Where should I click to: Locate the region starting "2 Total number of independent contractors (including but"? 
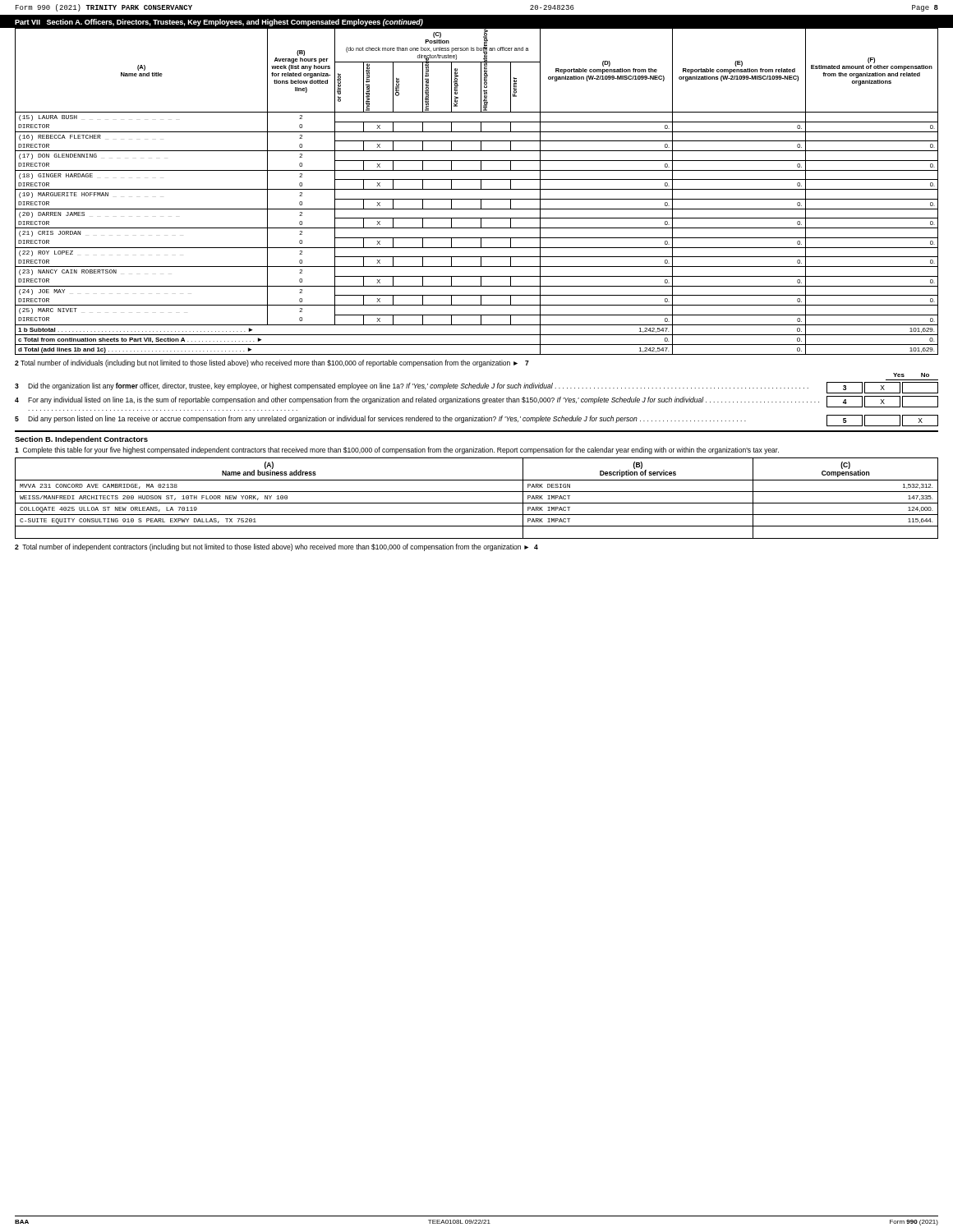click(276, 547)
